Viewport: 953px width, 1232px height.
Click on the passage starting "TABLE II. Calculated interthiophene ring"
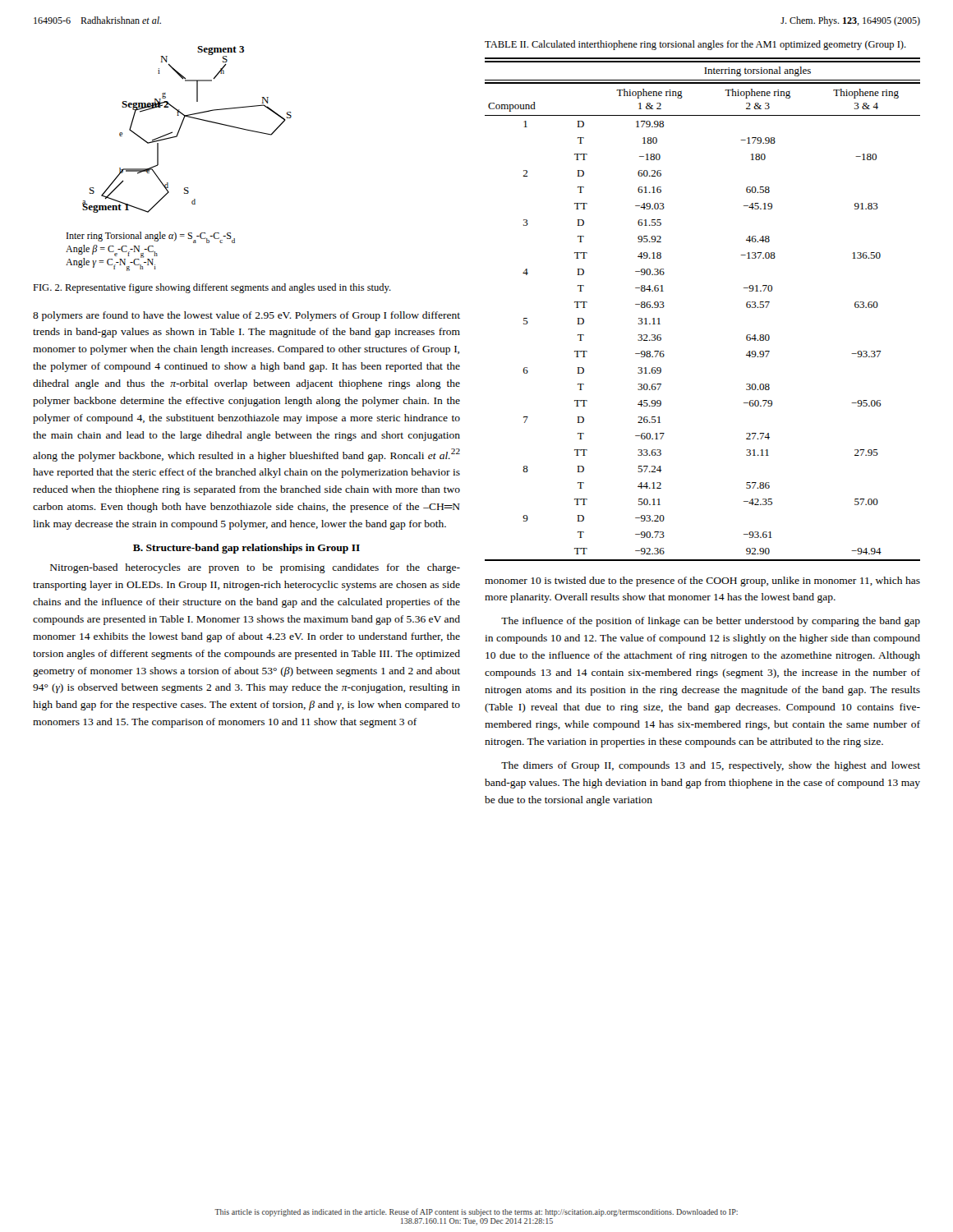click(x=695, y=44)
